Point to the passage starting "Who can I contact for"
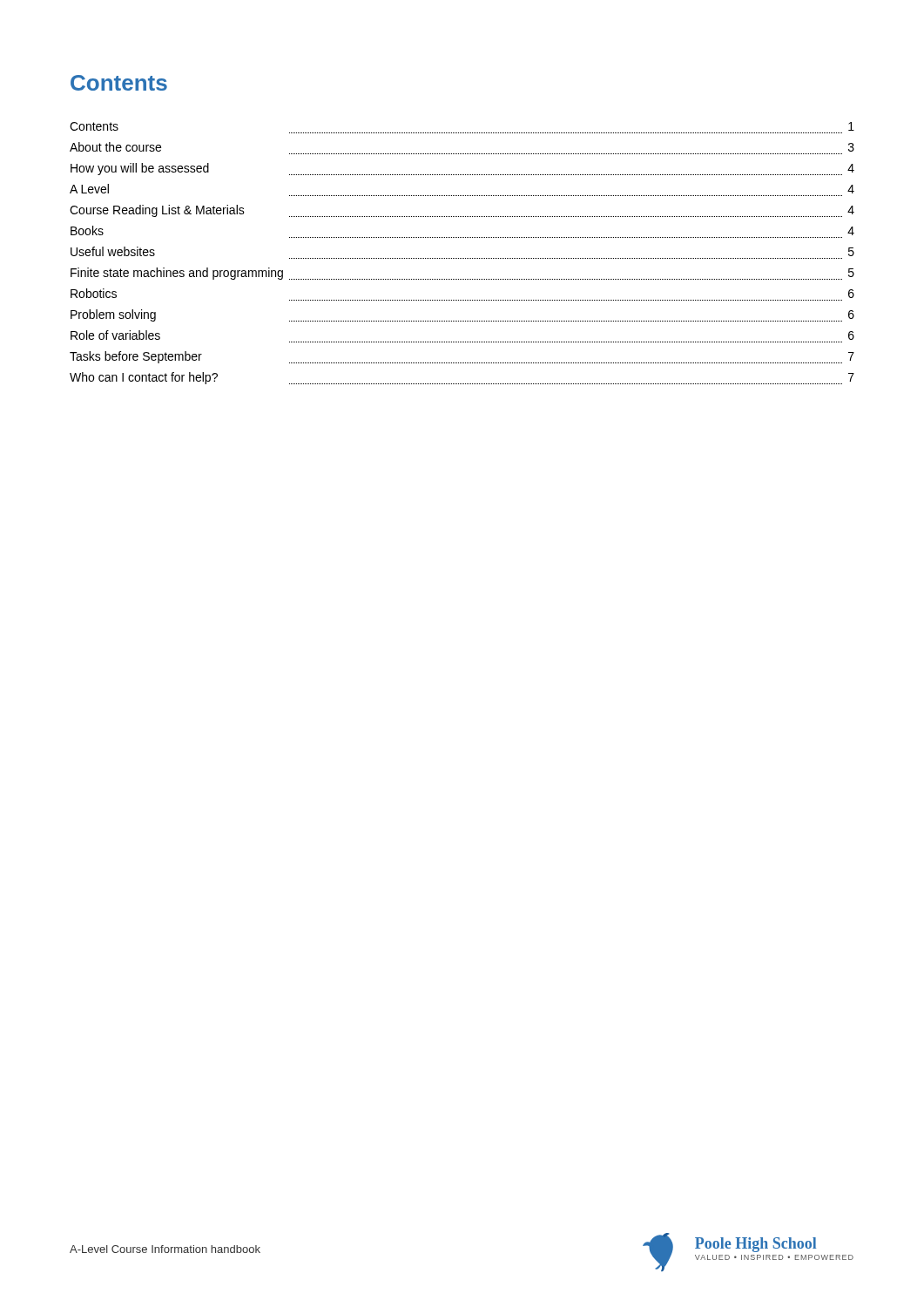This screenshot has width=924, height=1307. point(462,377)
